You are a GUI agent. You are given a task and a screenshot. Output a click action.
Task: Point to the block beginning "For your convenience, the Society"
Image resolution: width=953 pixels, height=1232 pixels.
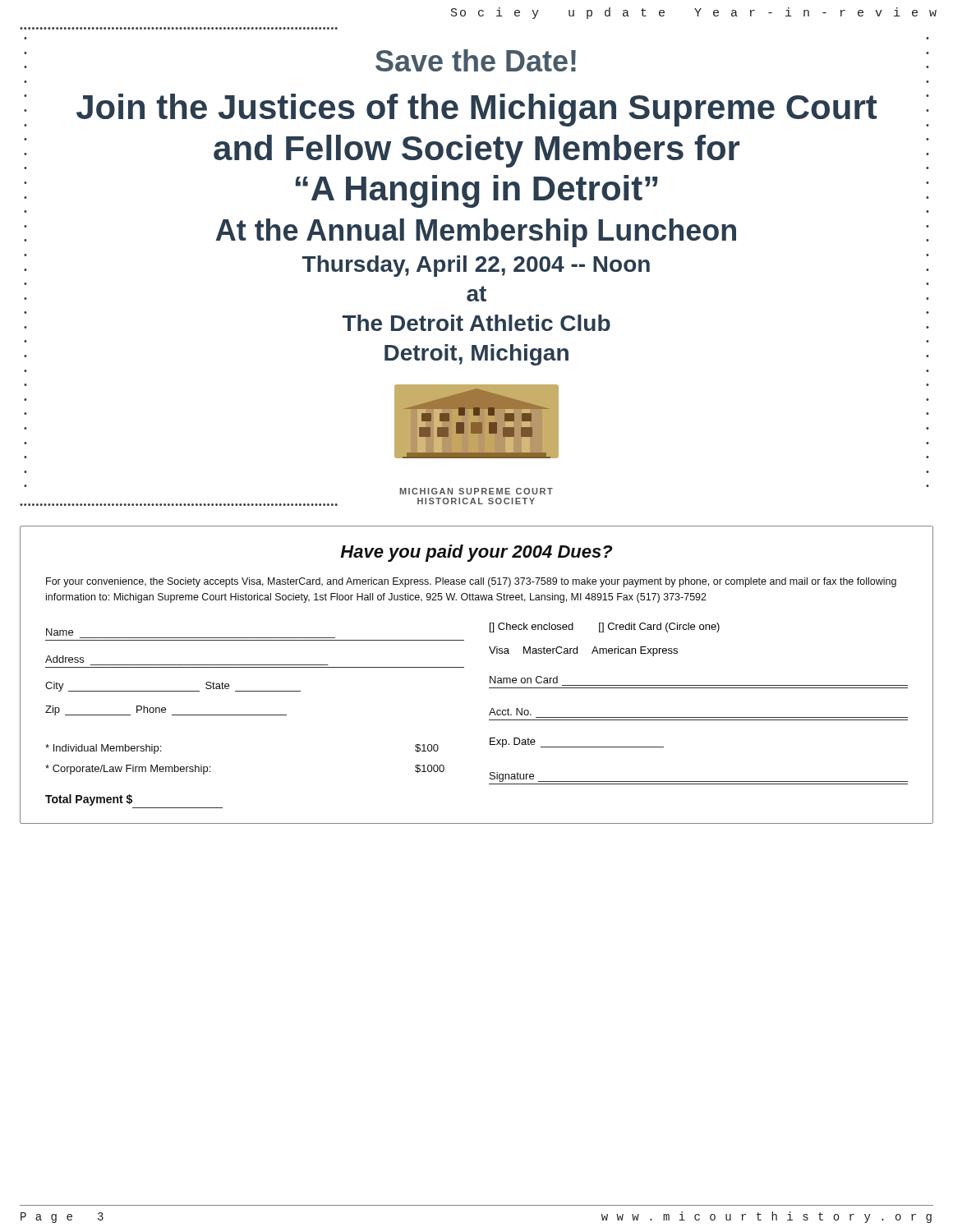471,589
